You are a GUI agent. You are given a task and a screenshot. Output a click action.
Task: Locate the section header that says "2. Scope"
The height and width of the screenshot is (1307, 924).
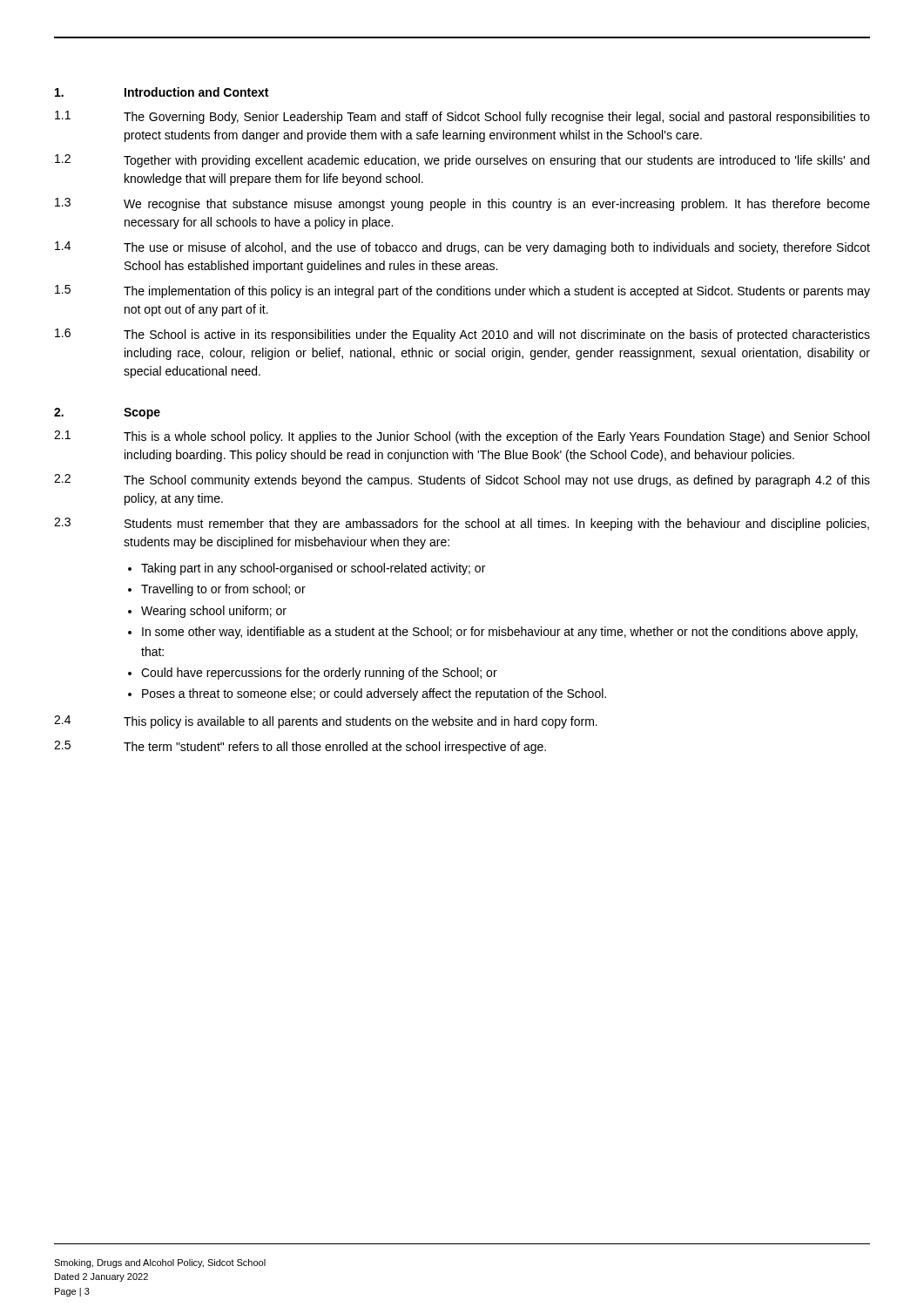click(59, 413)
